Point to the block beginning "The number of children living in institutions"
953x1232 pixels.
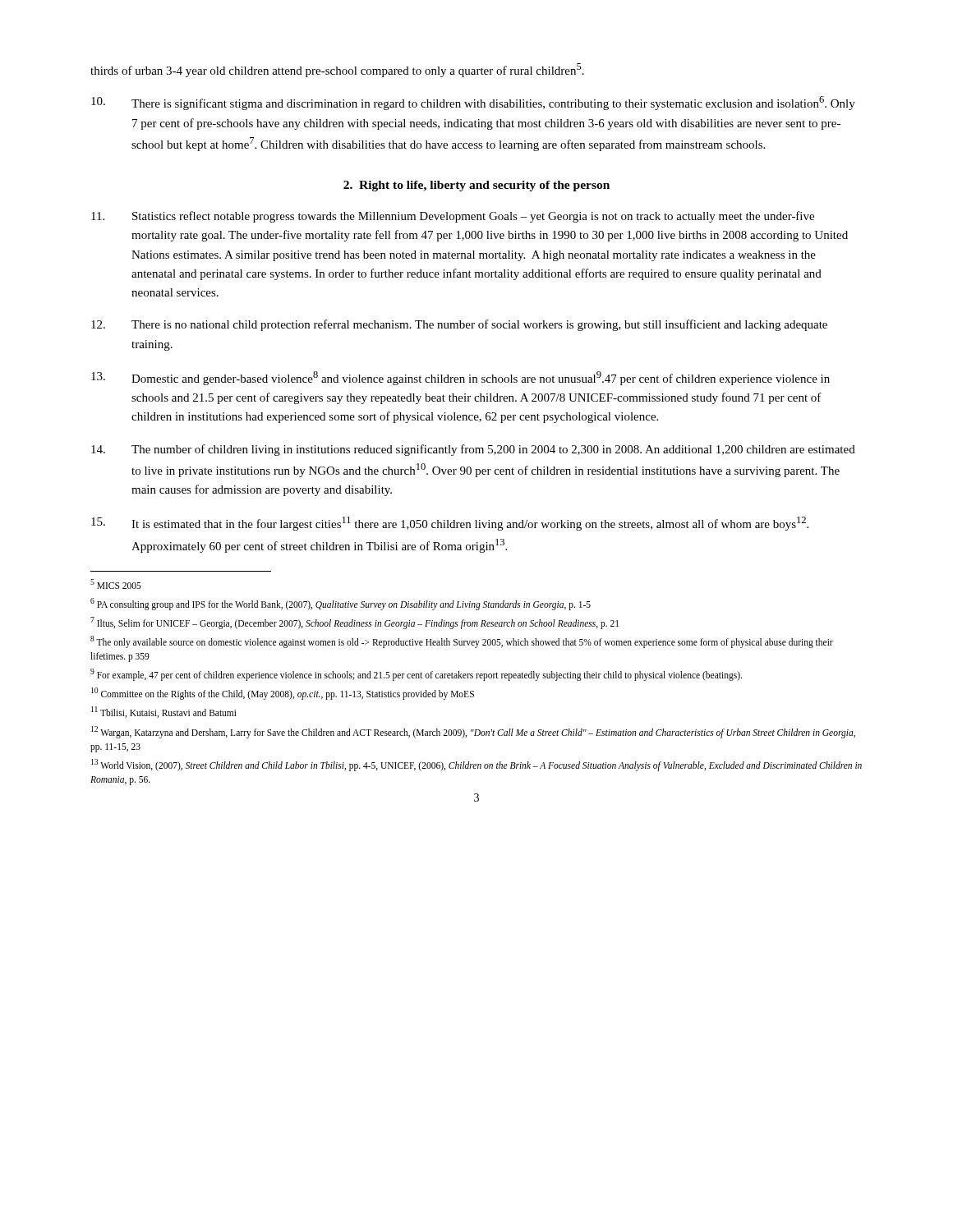(x=474, y=470)
